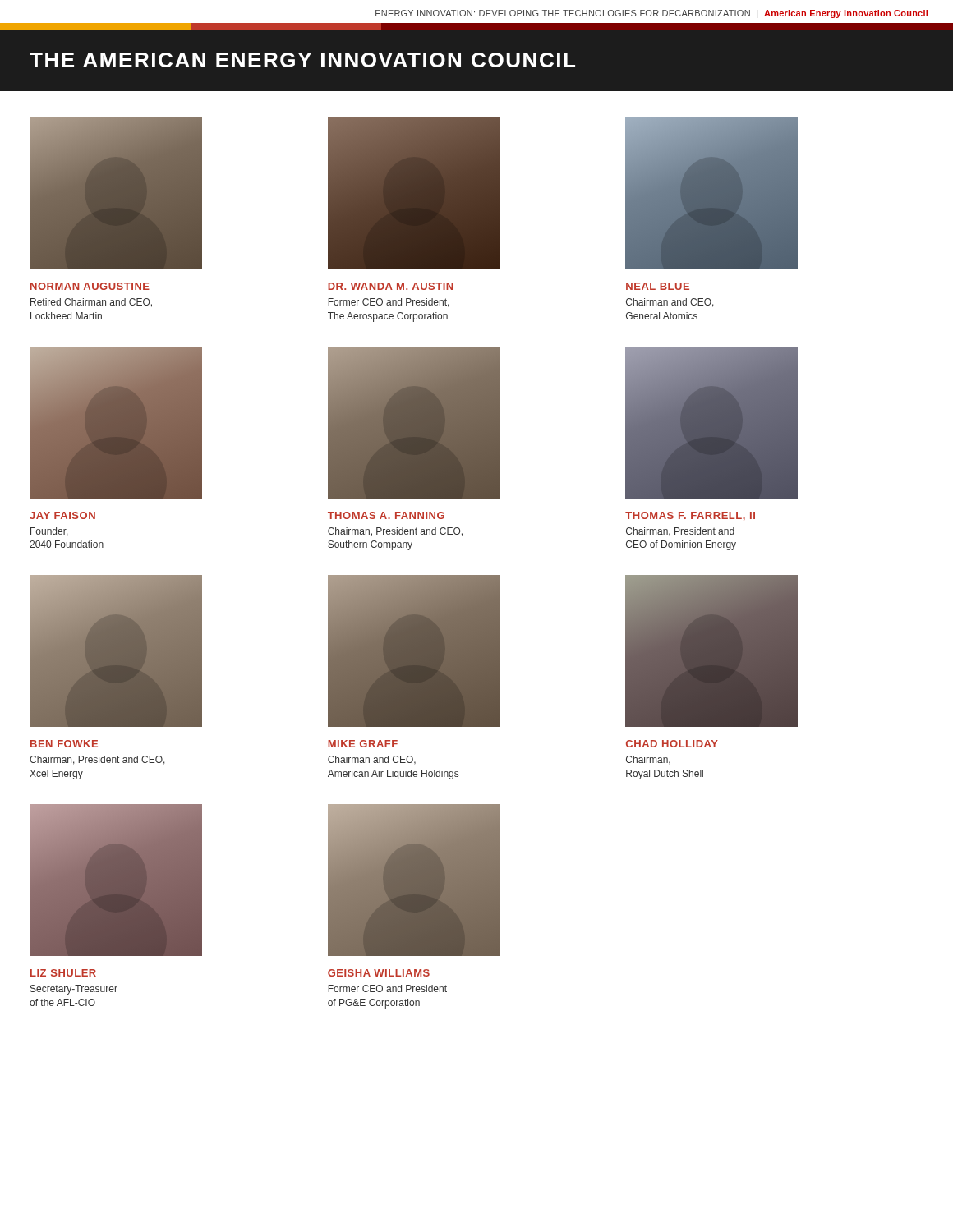Point to the block beginning "LIZ SHULER Secretary-Treasurerof"
Viewport: 953px width, 1232px height.
click(73, 988)
